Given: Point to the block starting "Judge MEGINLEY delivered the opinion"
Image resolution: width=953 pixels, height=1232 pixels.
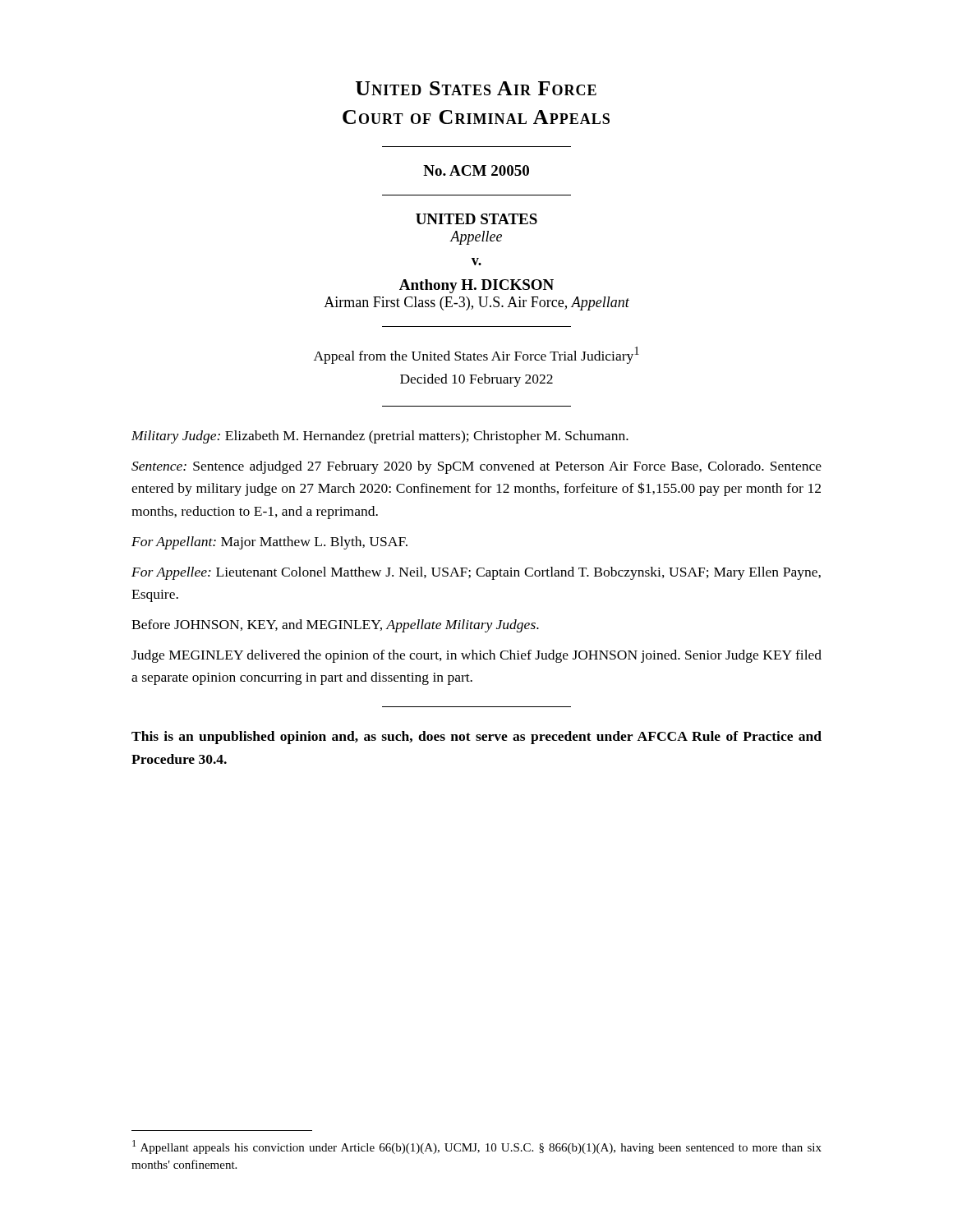Looking at the screenshot, I should point(476,666).
